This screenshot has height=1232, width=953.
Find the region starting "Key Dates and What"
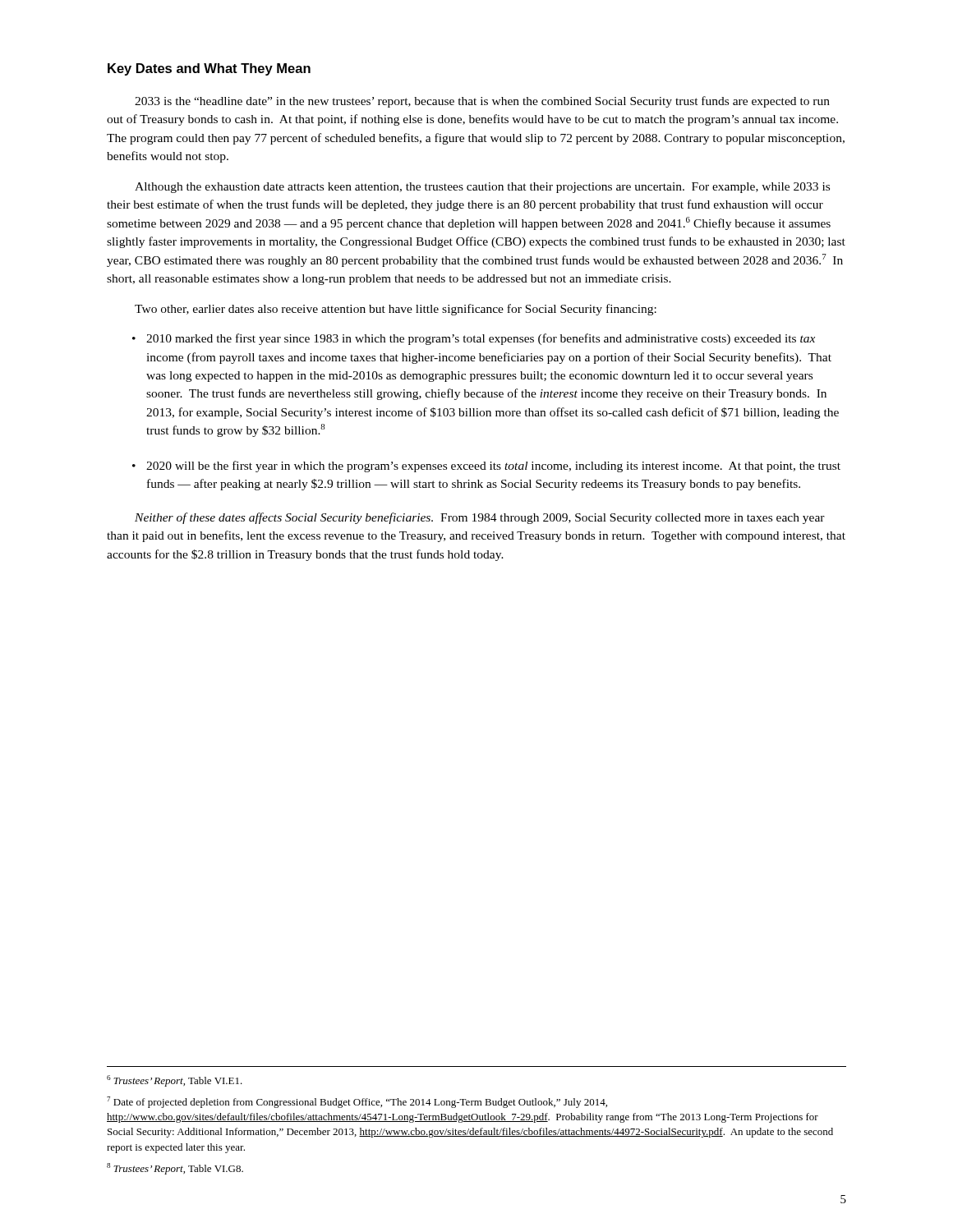209,68
